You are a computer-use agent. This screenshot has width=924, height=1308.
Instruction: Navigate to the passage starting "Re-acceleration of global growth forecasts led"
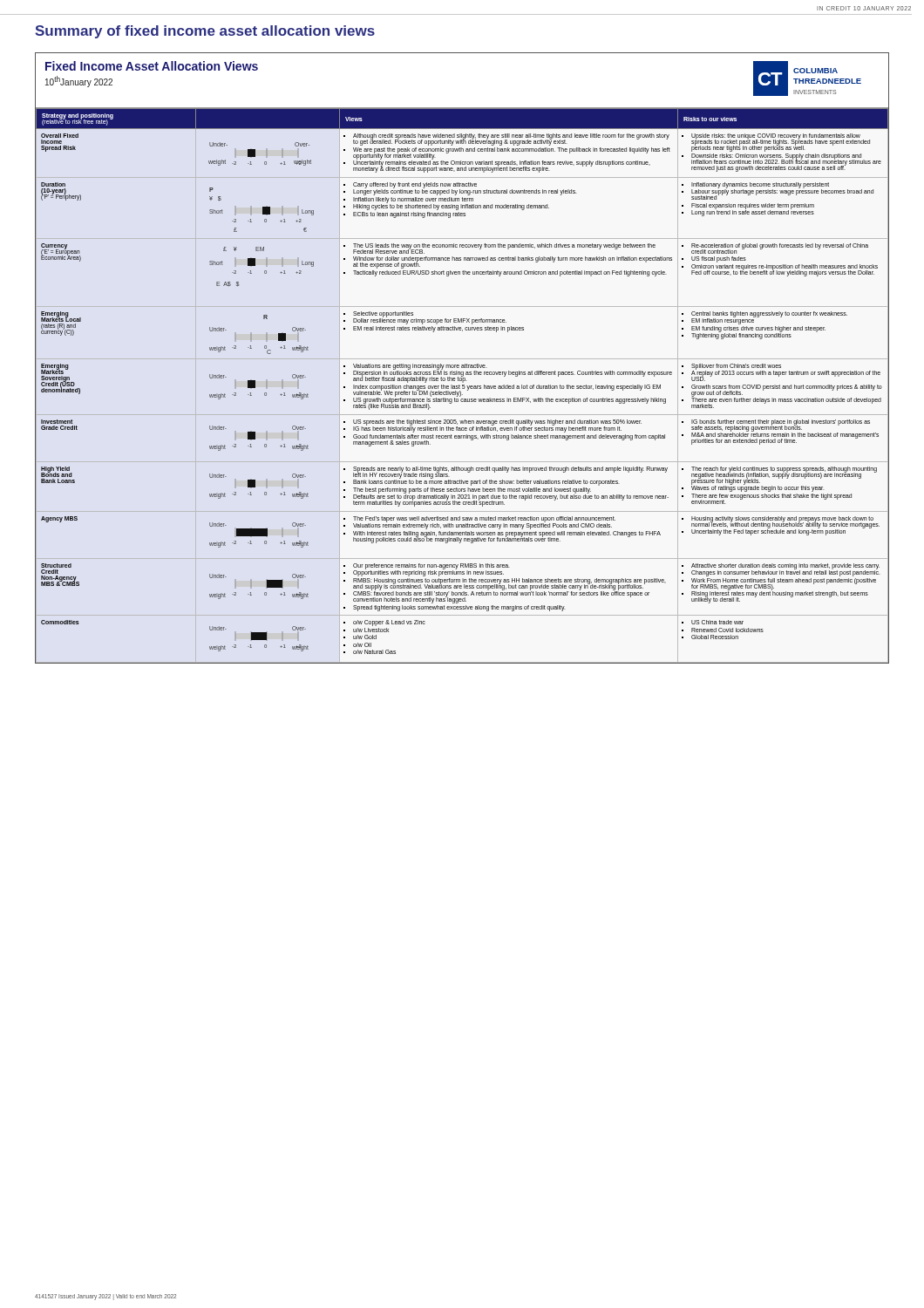[783, 259]
